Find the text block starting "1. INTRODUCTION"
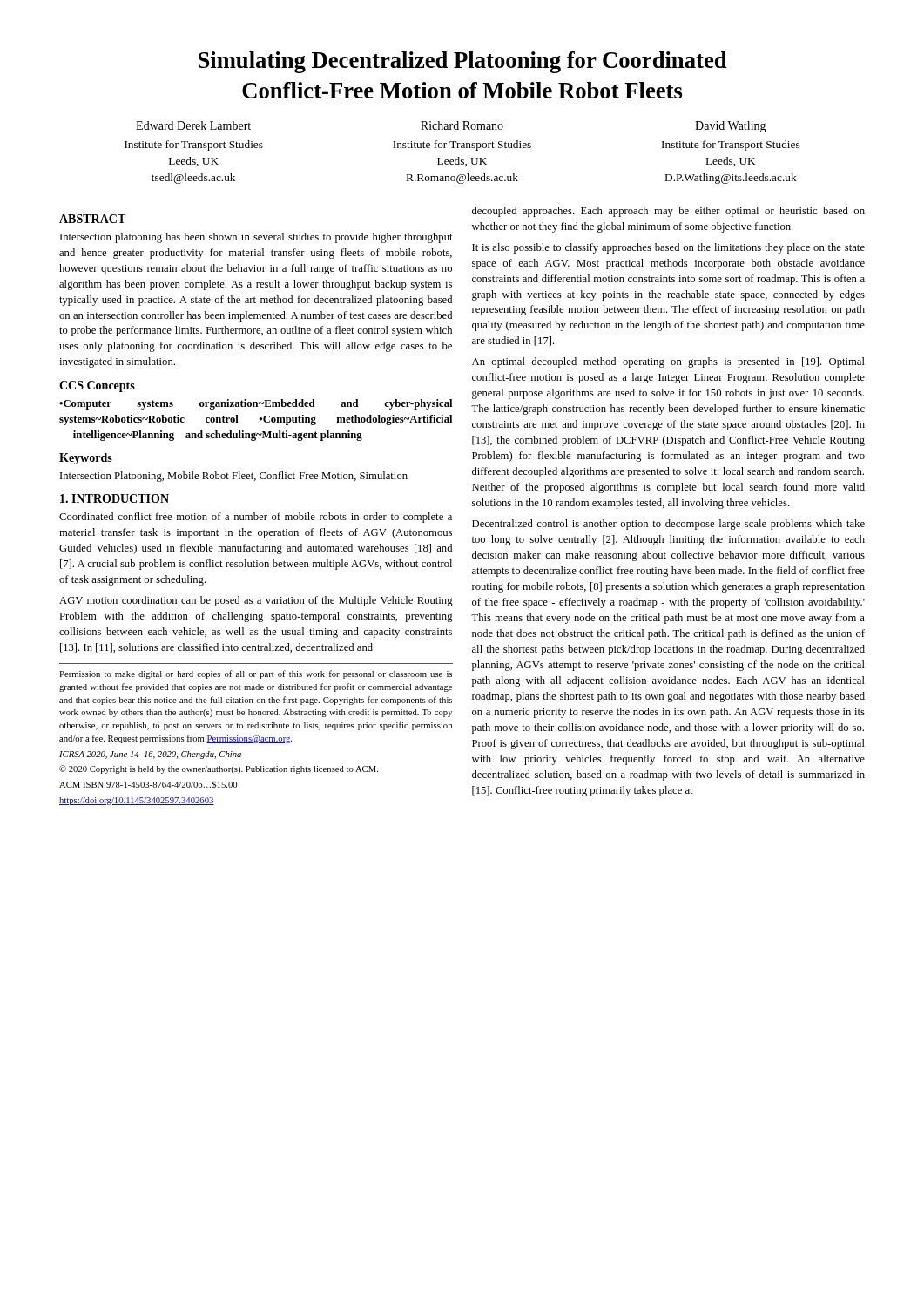This screenshot has height=1307, width=924. pyautogui.click(x=114, y=499)
